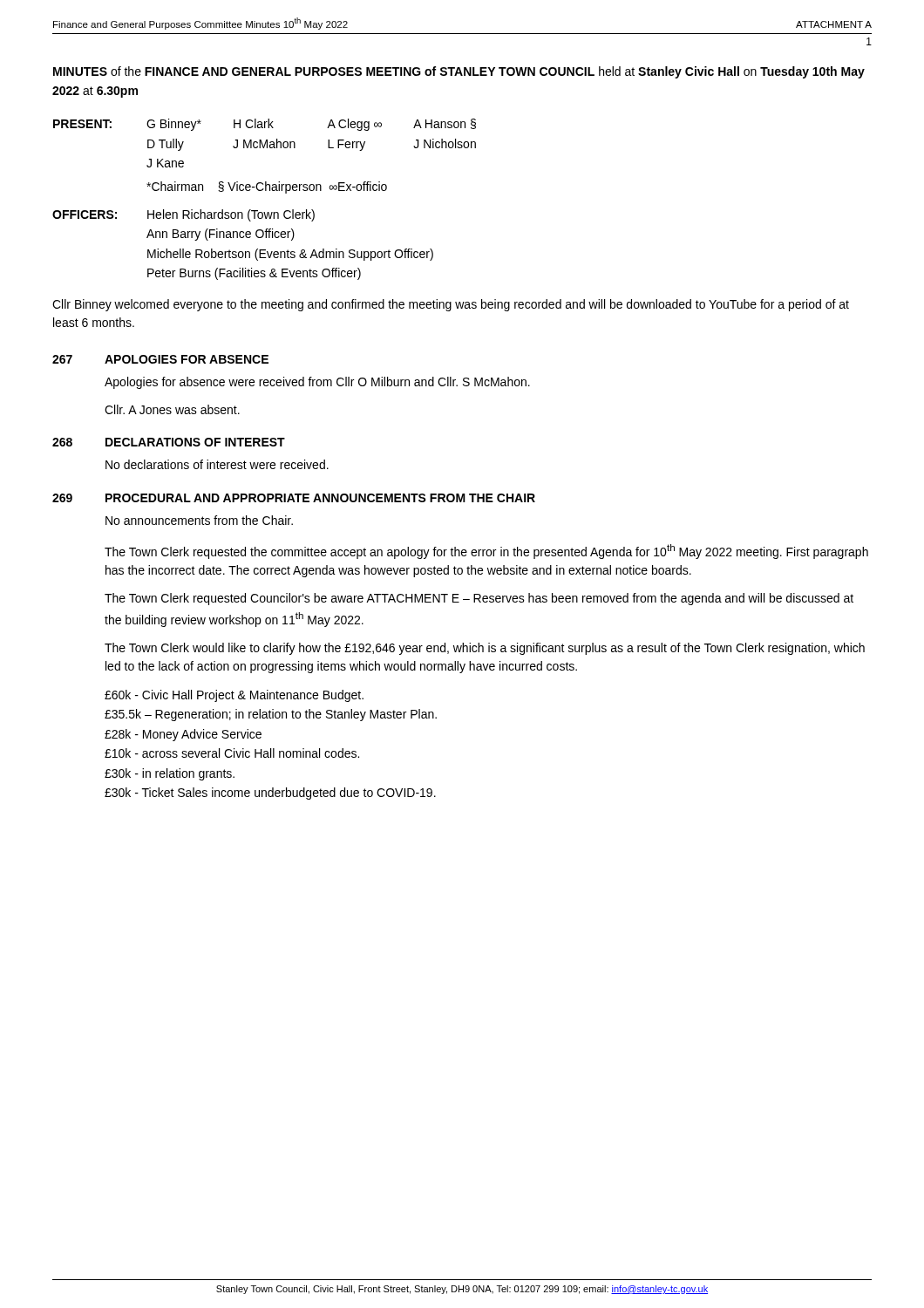This screenshot has height=1308, width=924.
Task: Select the text block that reads "Cllr Binney welcomed everyone to the"
Action: pos(451,313)
